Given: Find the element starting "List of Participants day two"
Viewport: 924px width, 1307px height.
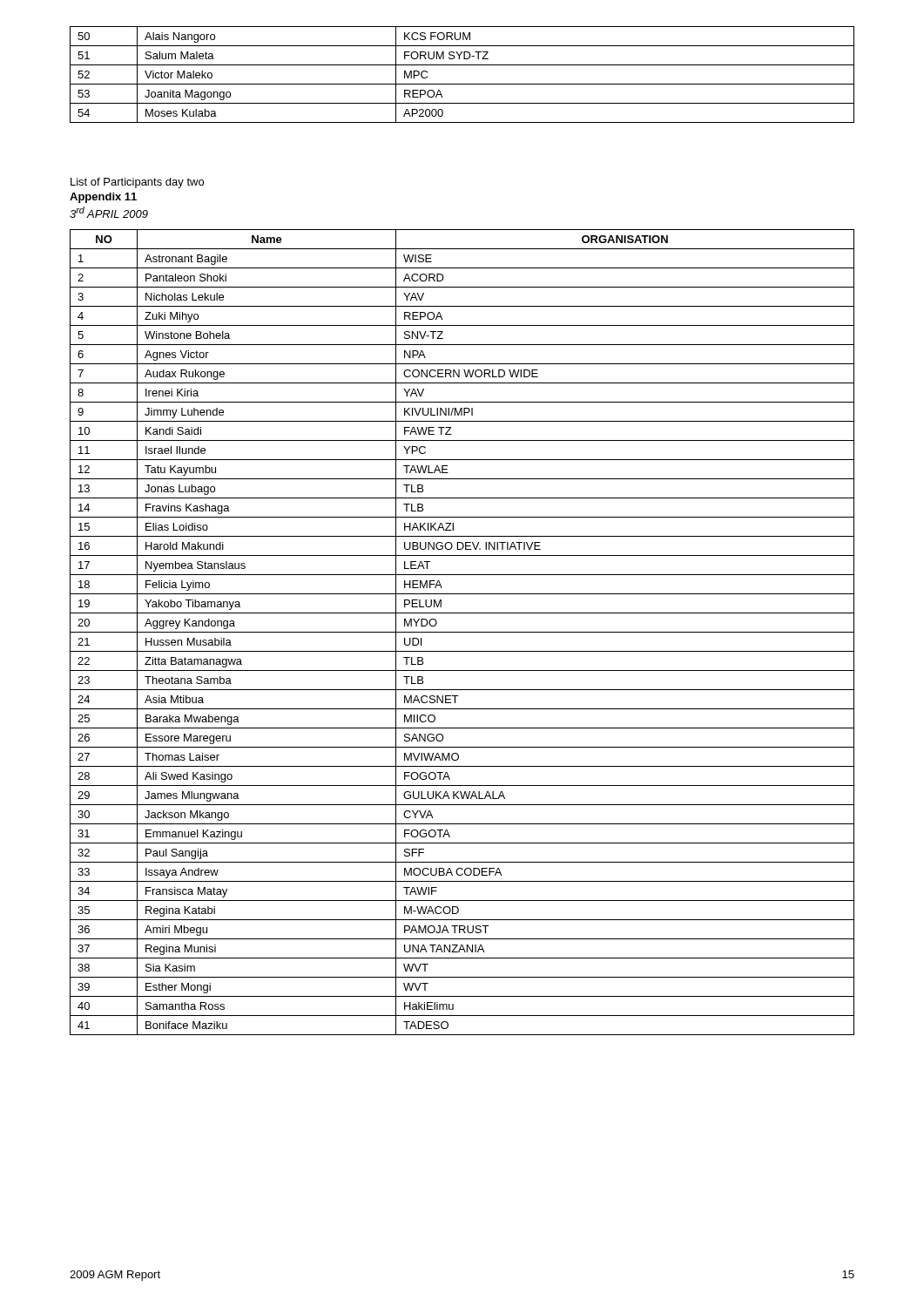Looking at the screenshot, I should click(137, 182).
